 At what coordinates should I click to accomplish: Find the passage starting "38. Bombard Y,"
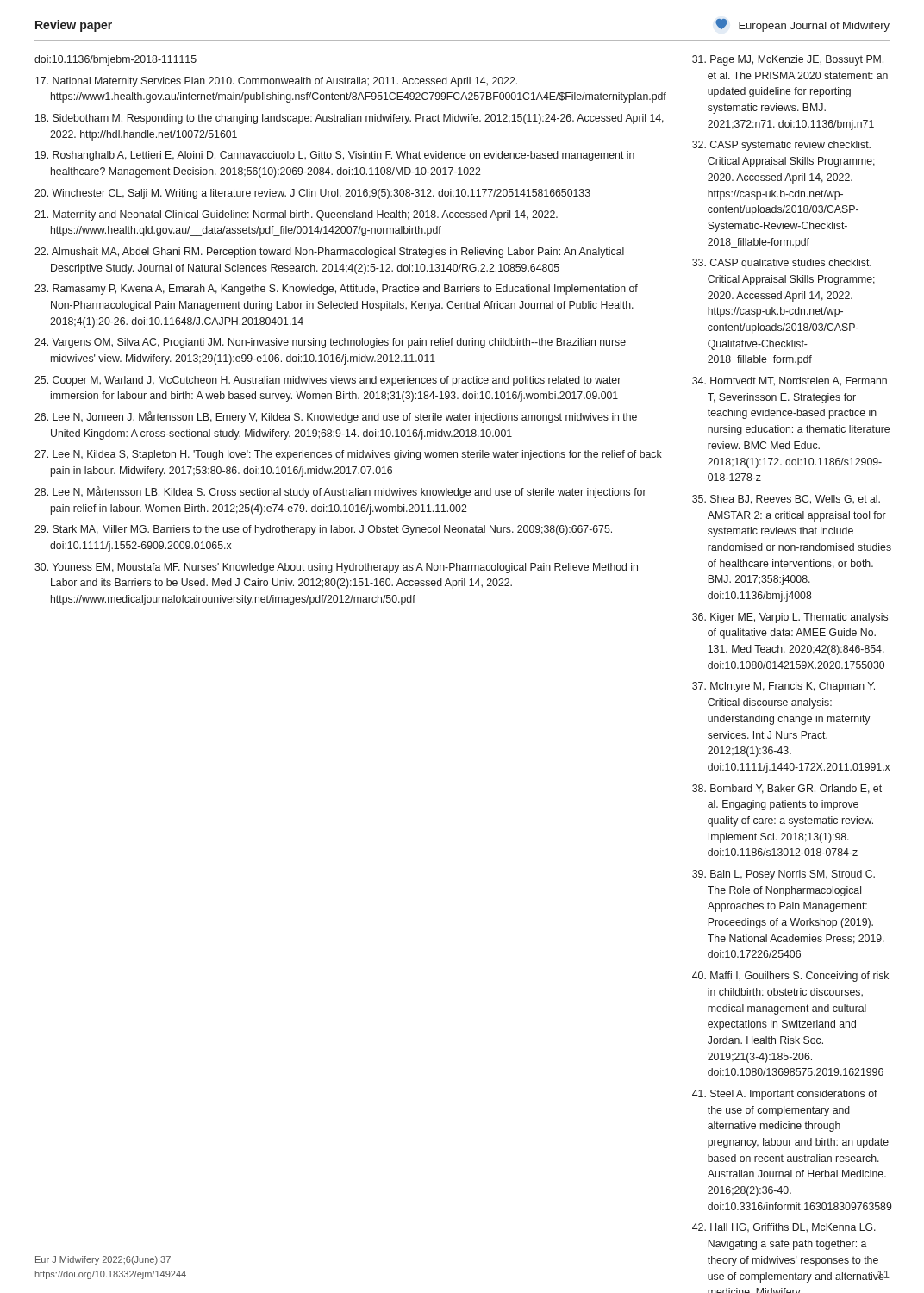pyautogui.click(x=787, y=821)
